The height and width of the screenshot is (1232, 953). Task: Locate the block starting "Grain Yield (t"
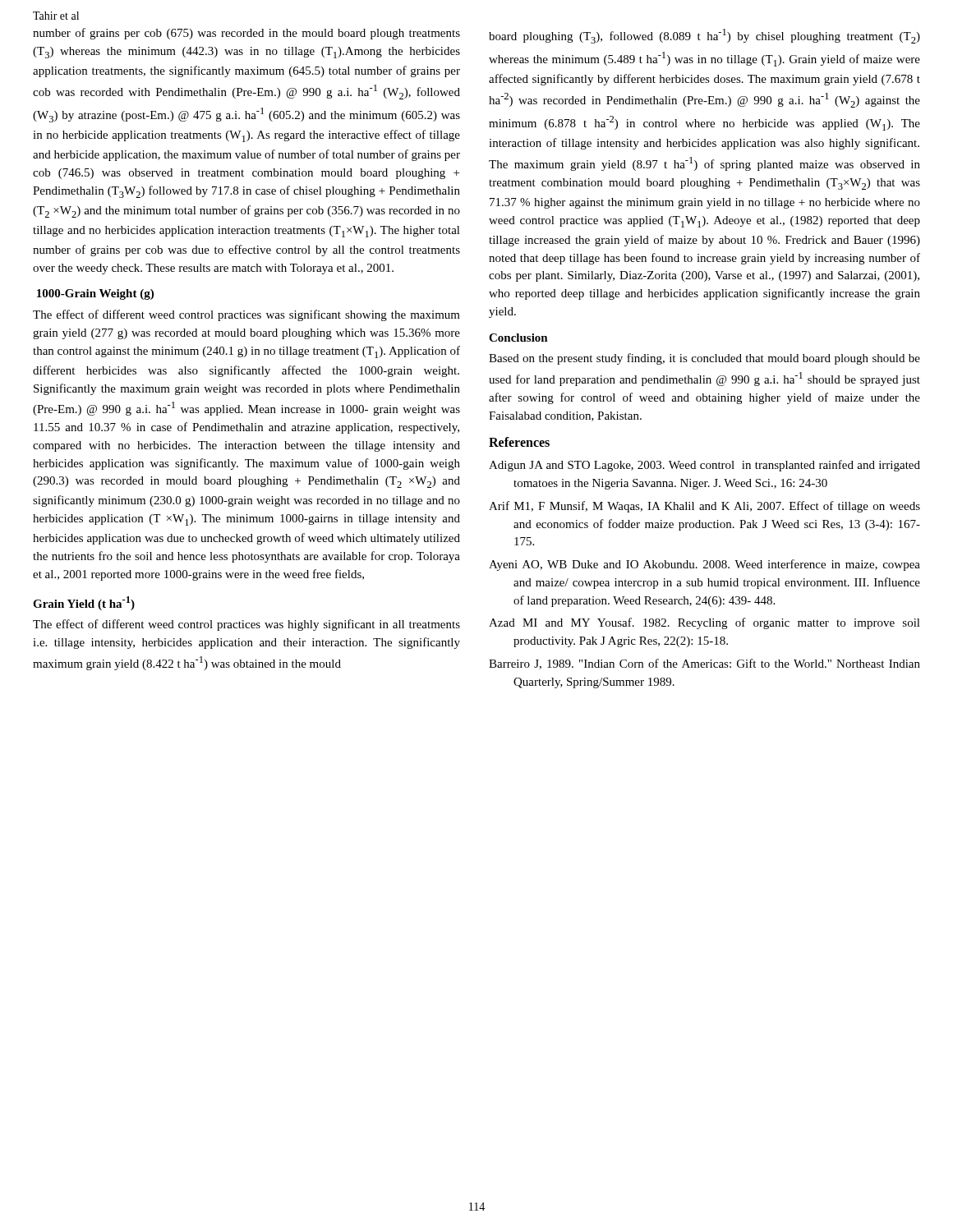[84, 602]
